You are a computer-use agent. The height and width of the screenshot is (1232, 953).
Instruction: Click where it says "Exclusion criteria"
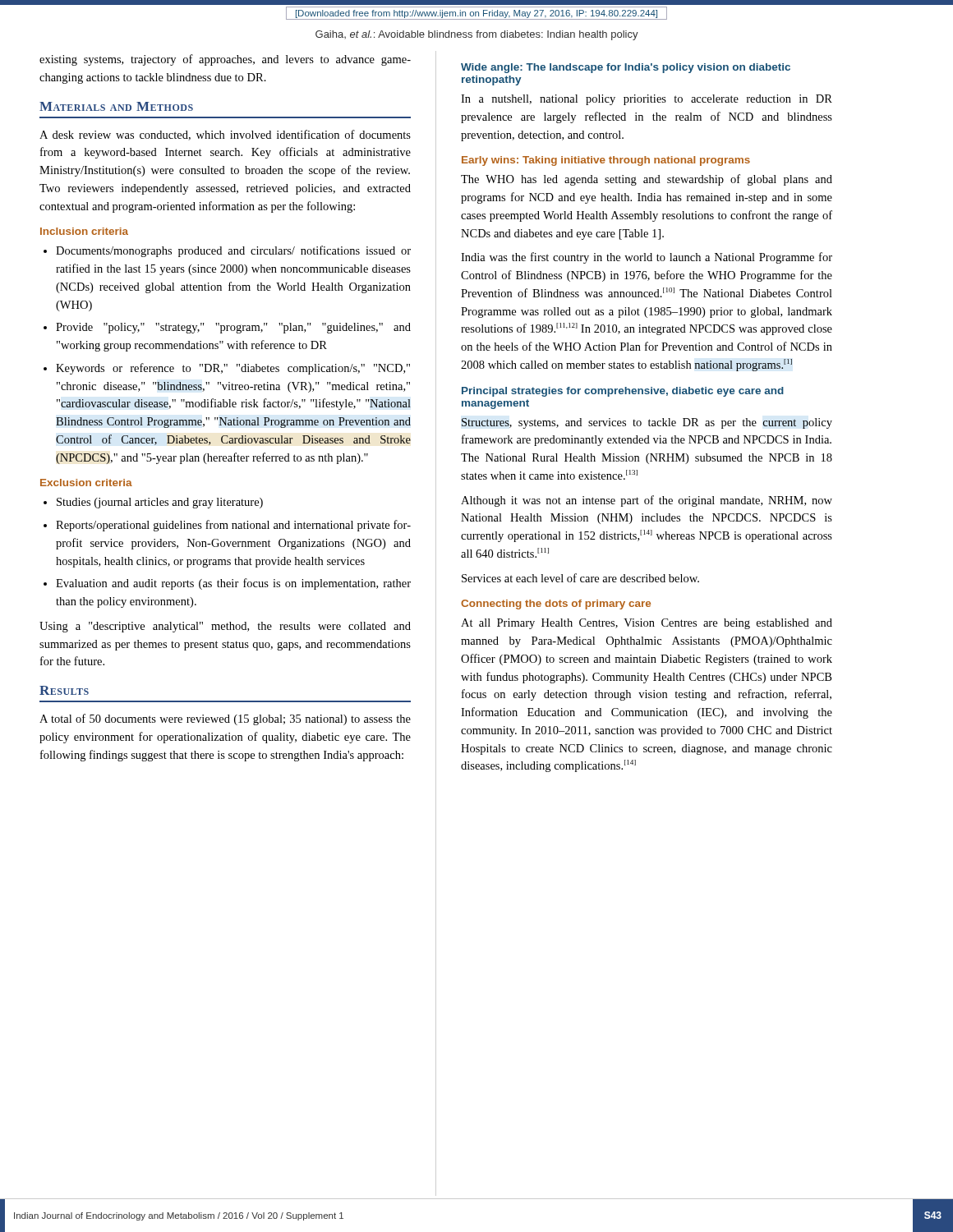click(x=86, y=483)
